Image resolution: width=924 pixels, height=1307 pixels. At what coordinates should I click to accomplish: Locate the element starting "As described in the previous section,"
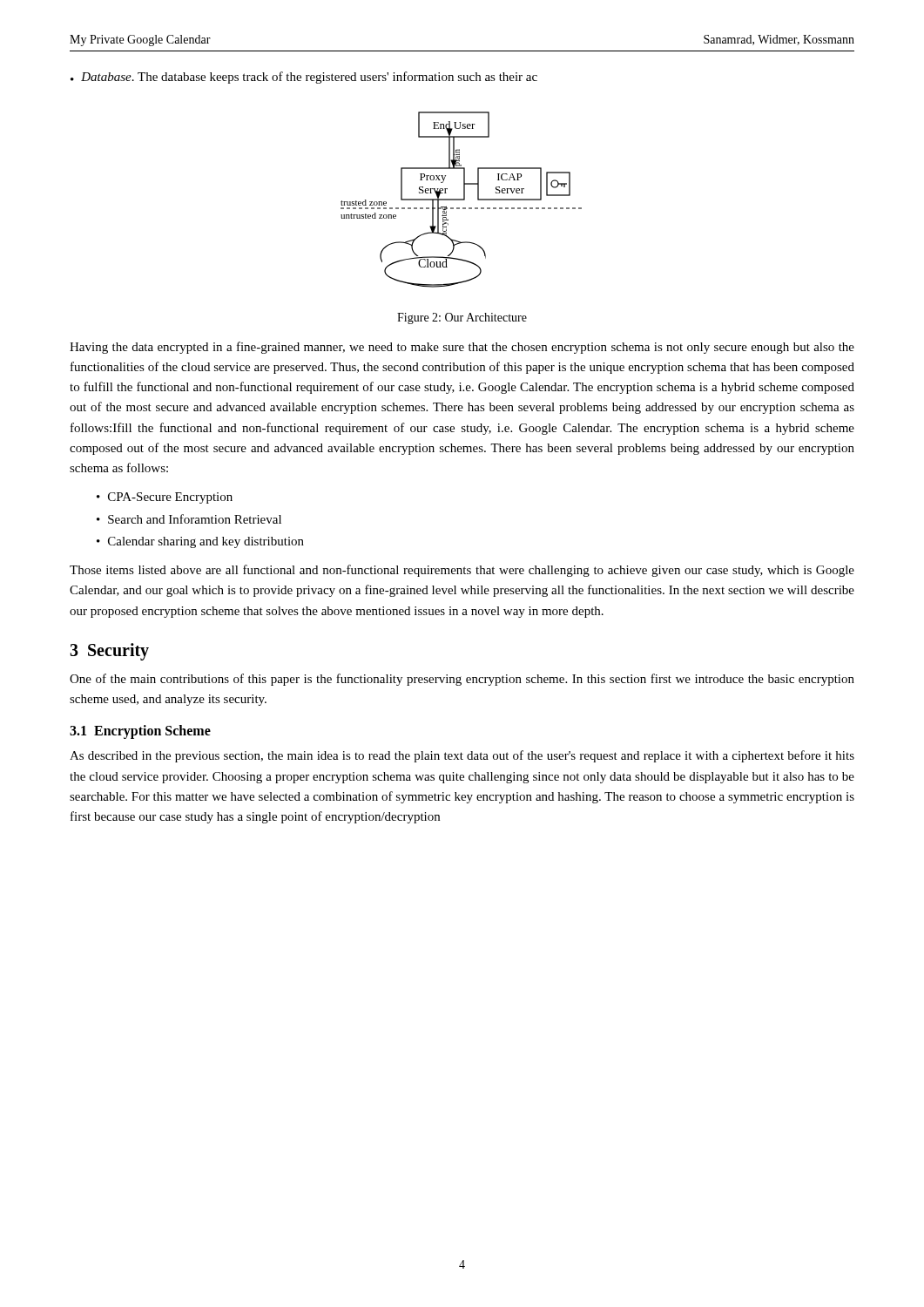(462, 787)
